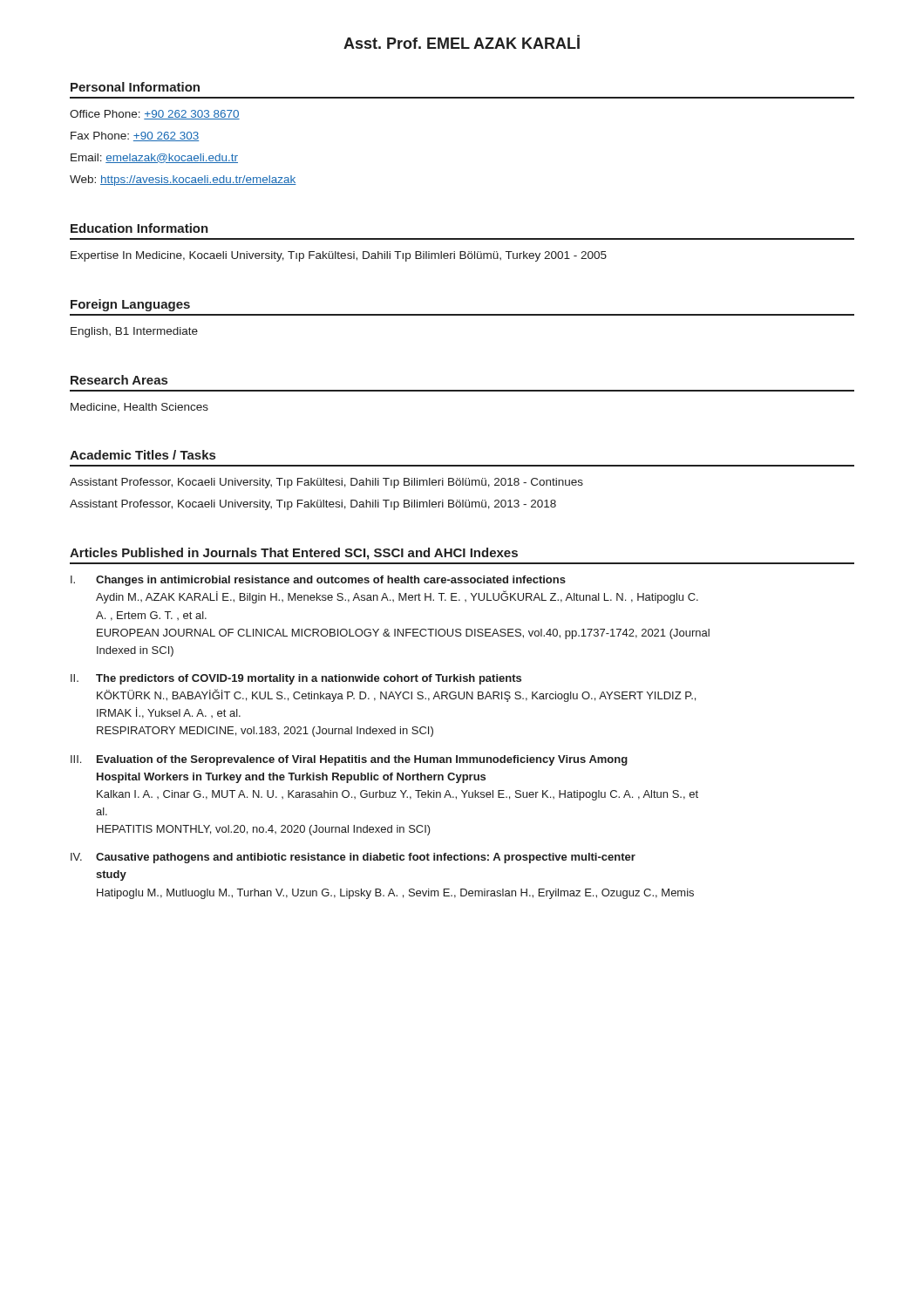Find the text block starting "Medicine, Health Sciences"
Viewport: 924px width, 1308px height.
pos(139,408)
